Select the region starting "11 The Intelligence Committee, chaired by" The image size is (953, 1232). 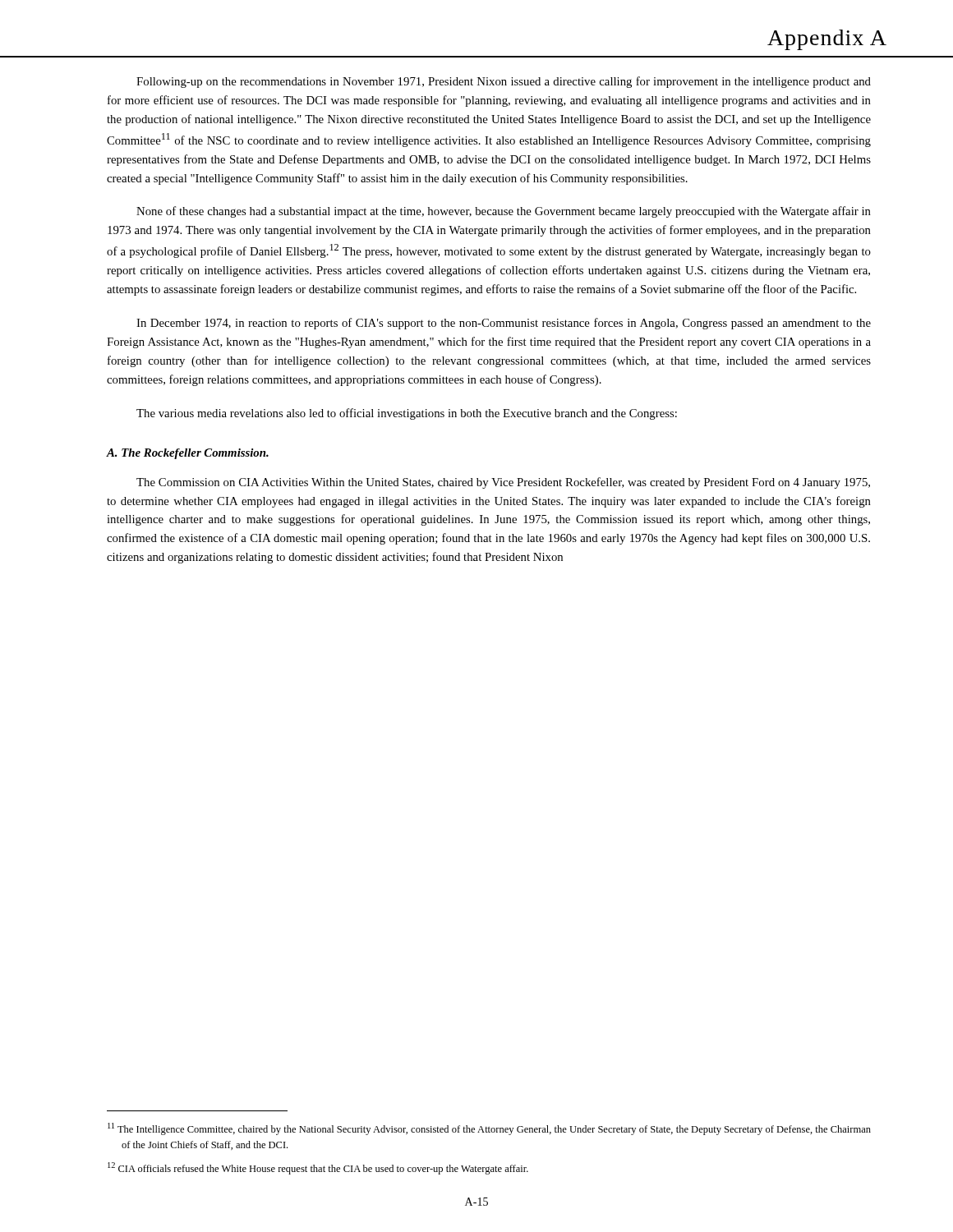[489, 1136]
